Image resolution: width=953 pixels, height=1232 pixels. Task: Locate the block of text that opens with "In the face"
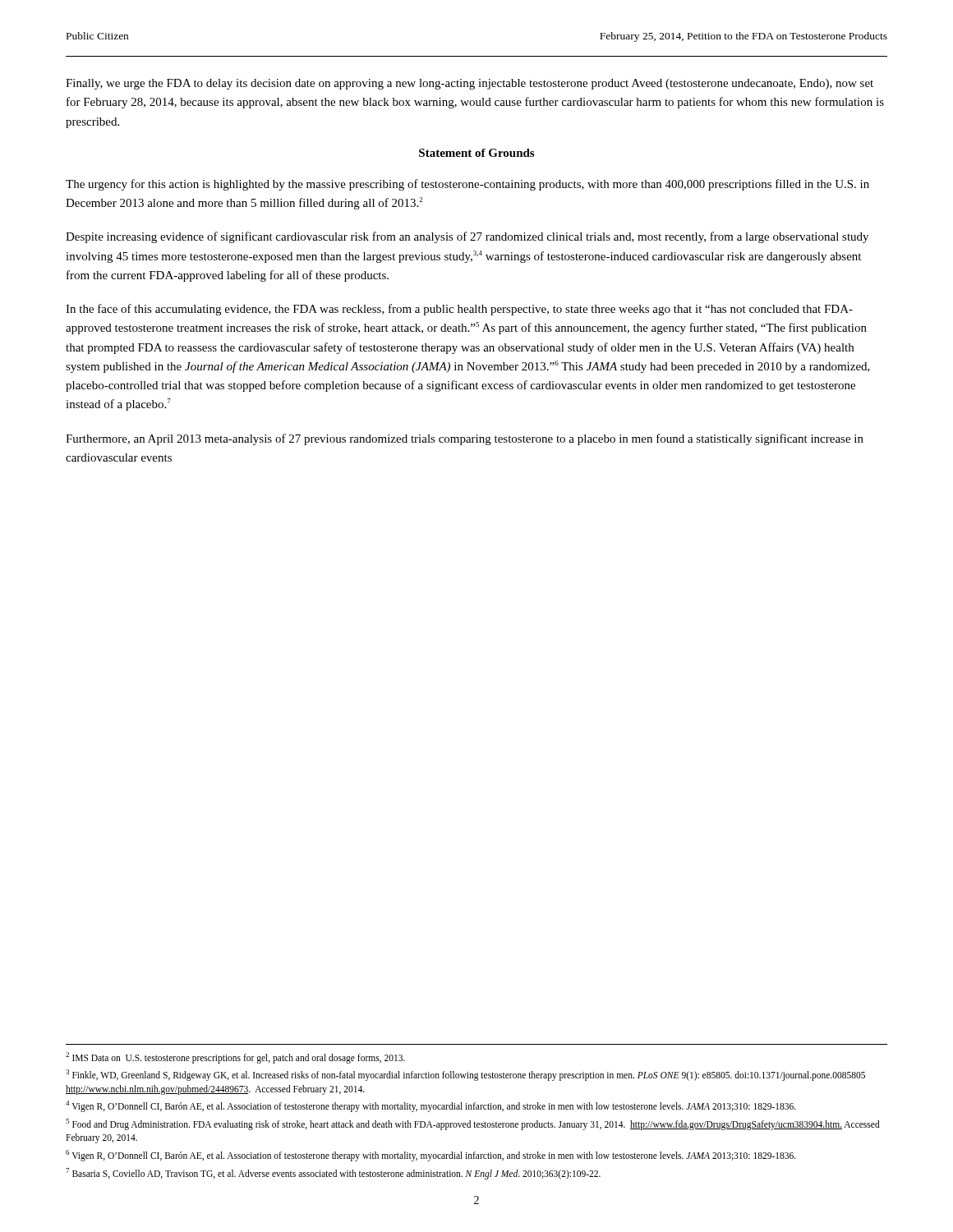pos(468,357)
